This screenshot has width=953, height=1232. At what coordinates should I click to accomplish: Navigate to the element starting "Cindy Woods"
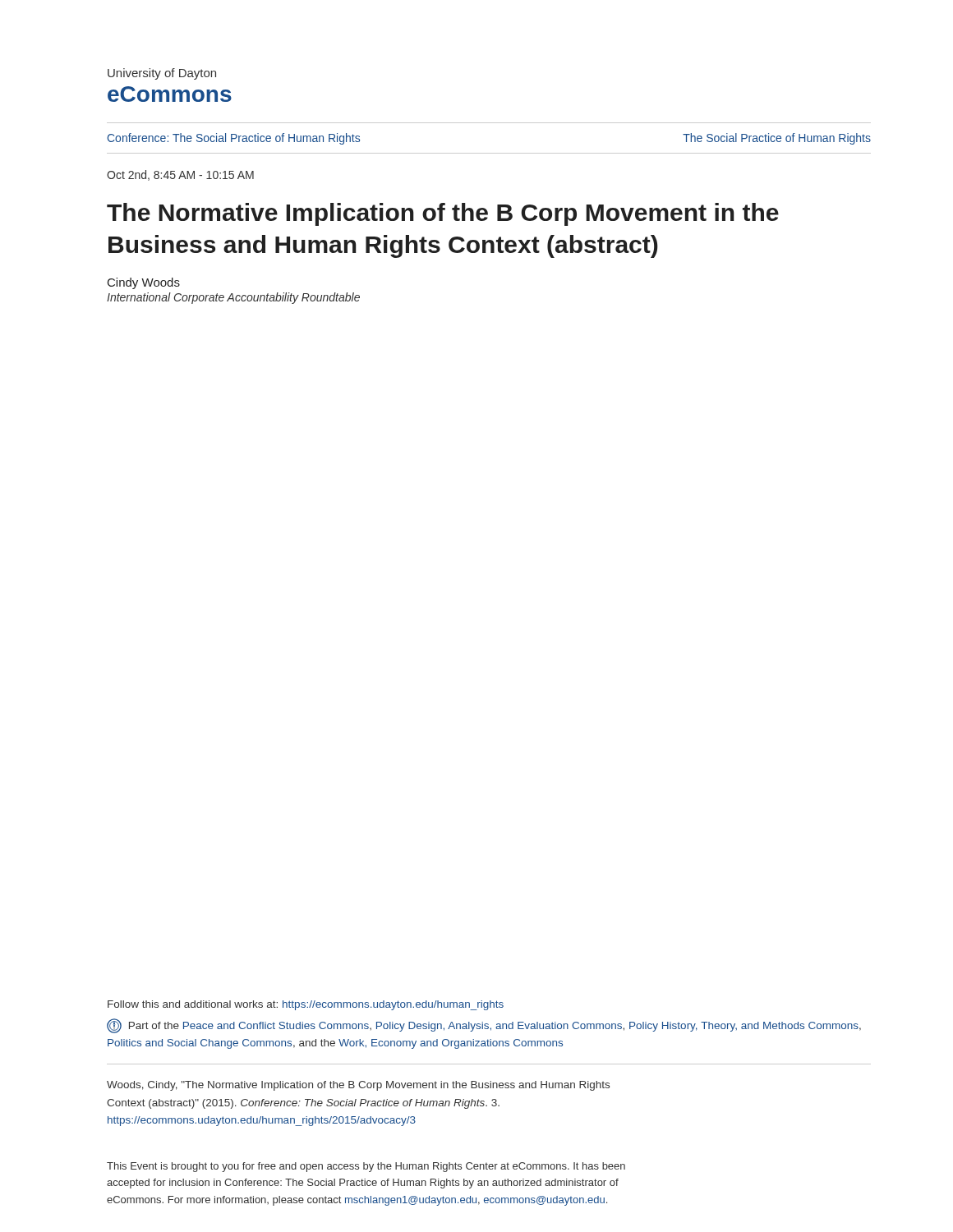pyautogui.click(x=143, y=282)
